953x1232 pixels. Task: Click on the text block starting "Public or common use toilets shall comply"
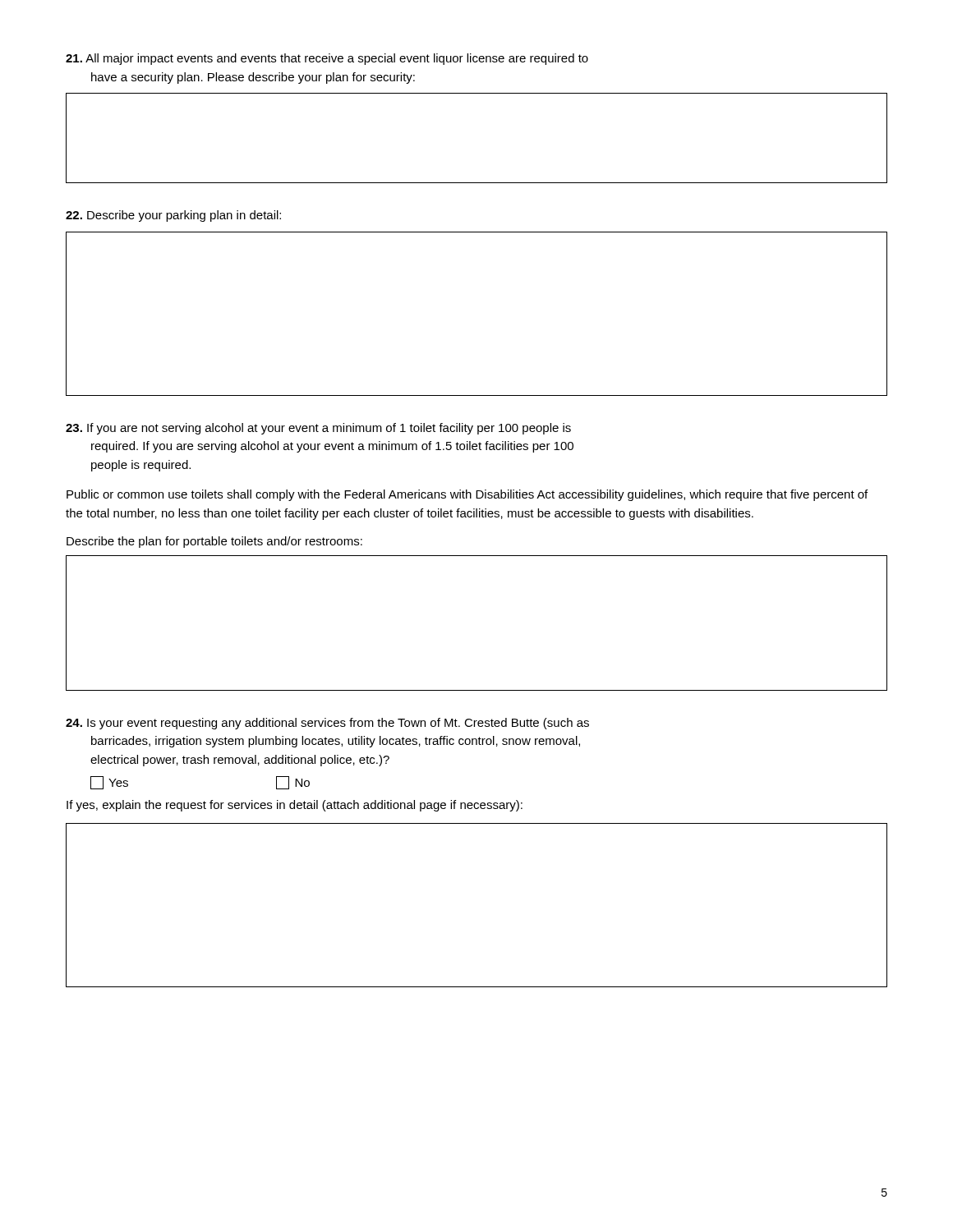[x=467, y=503]
